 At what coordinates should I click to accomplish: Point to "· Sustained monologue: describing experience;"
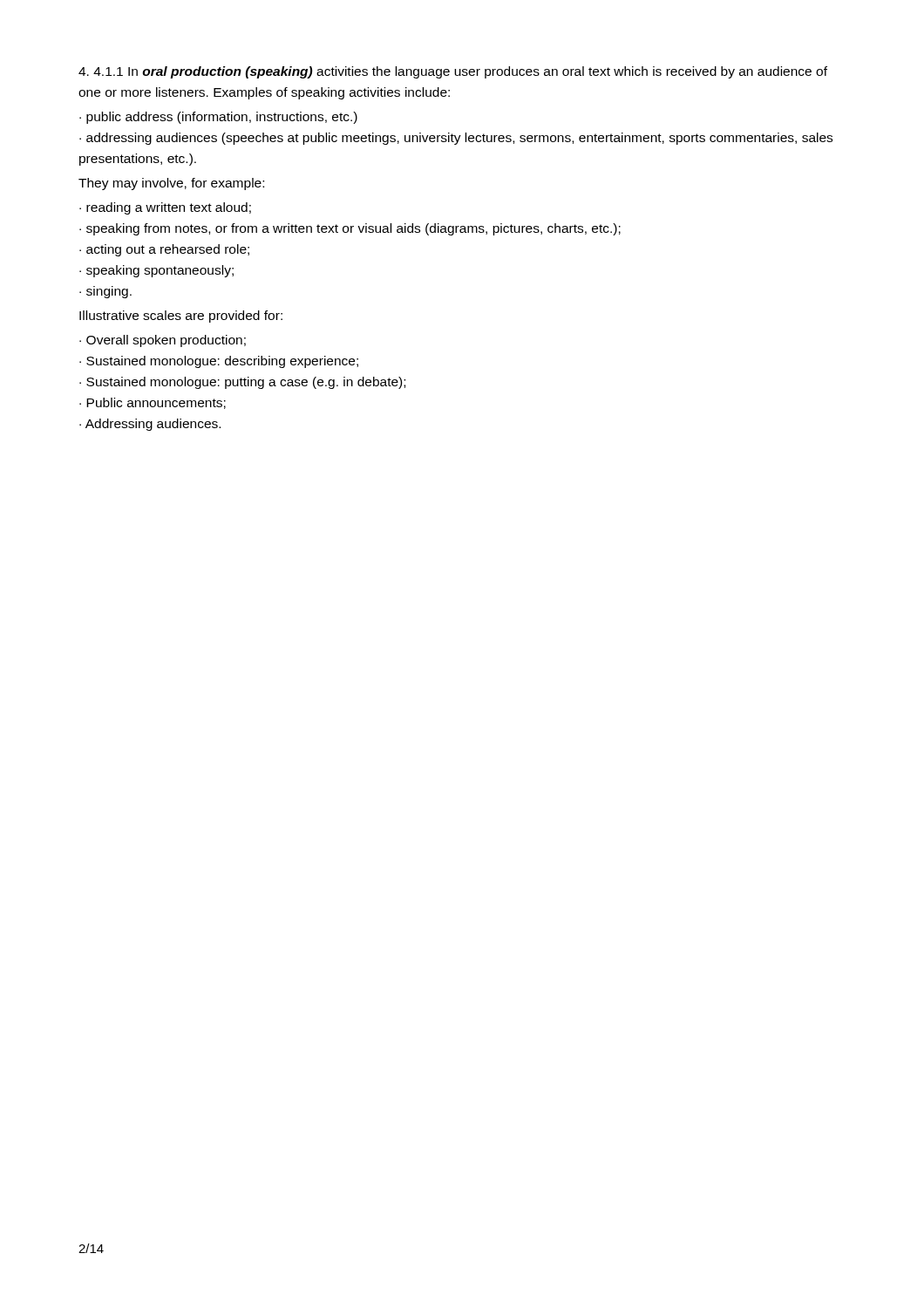219,361
